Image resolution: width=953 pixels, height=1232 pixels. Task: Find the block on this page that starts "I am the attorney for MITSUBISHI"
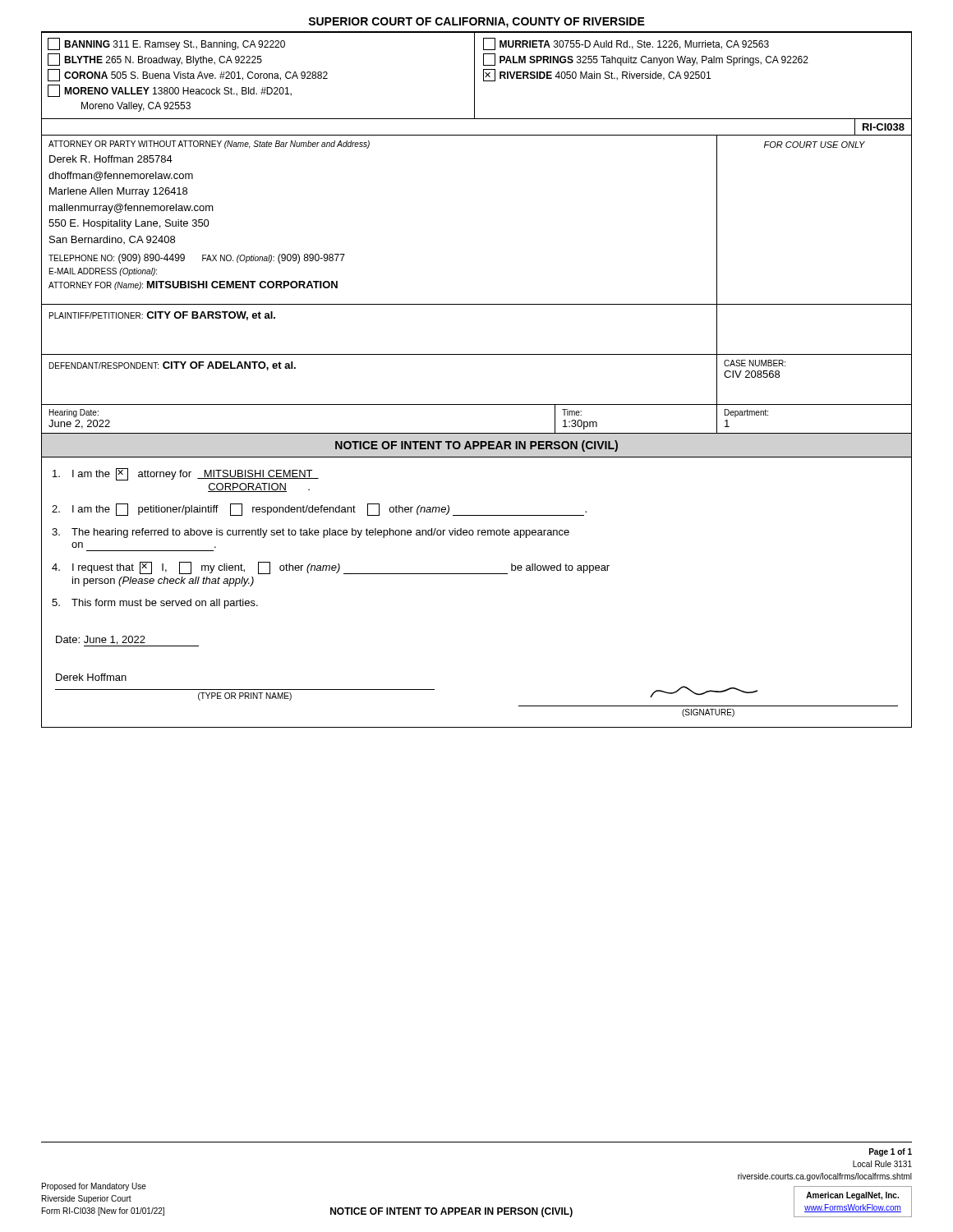pyautogui.click(x=185, y=480)
